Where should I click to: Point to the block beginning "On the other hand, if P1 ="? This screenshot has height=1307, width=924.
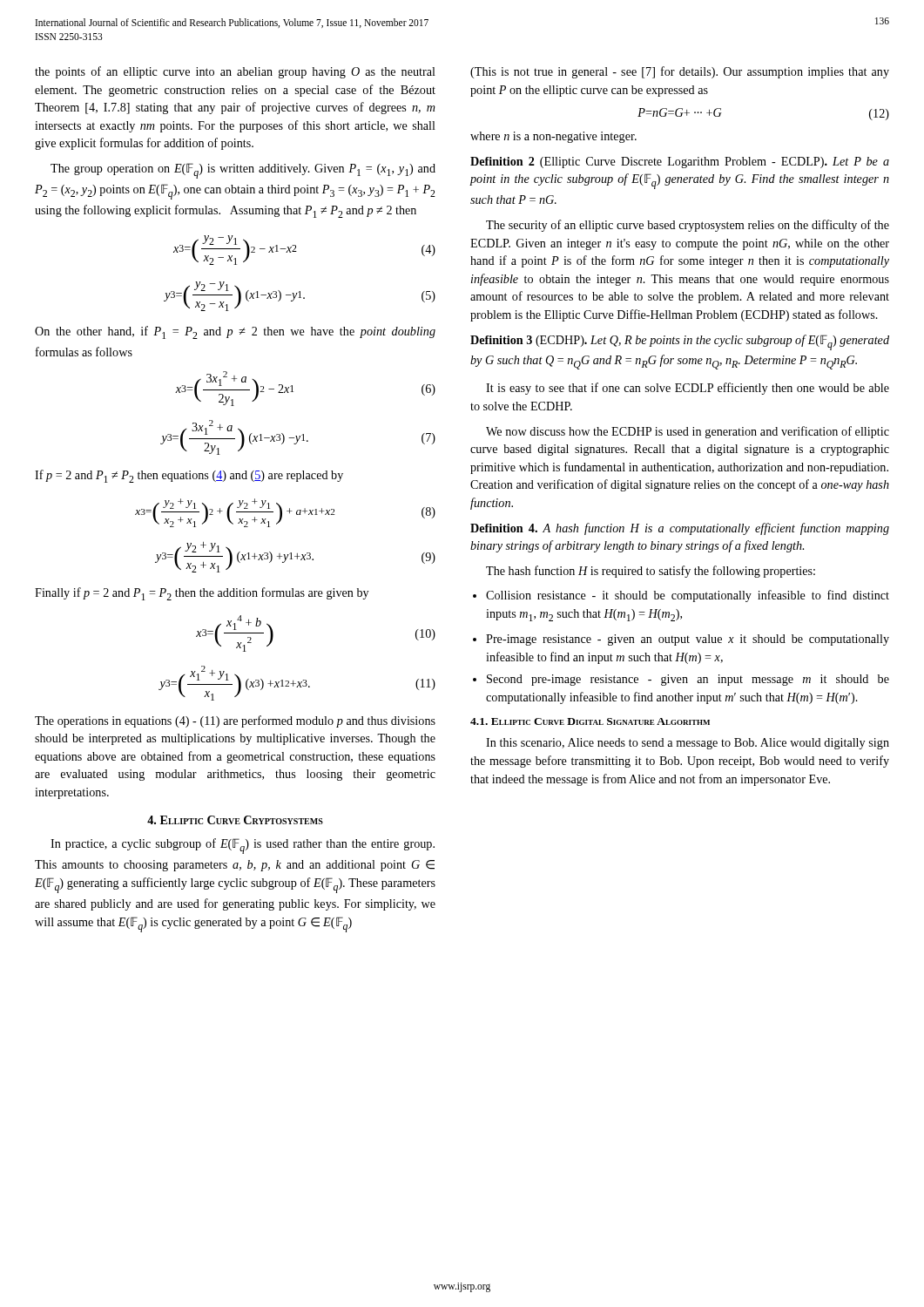click(235, 342)
